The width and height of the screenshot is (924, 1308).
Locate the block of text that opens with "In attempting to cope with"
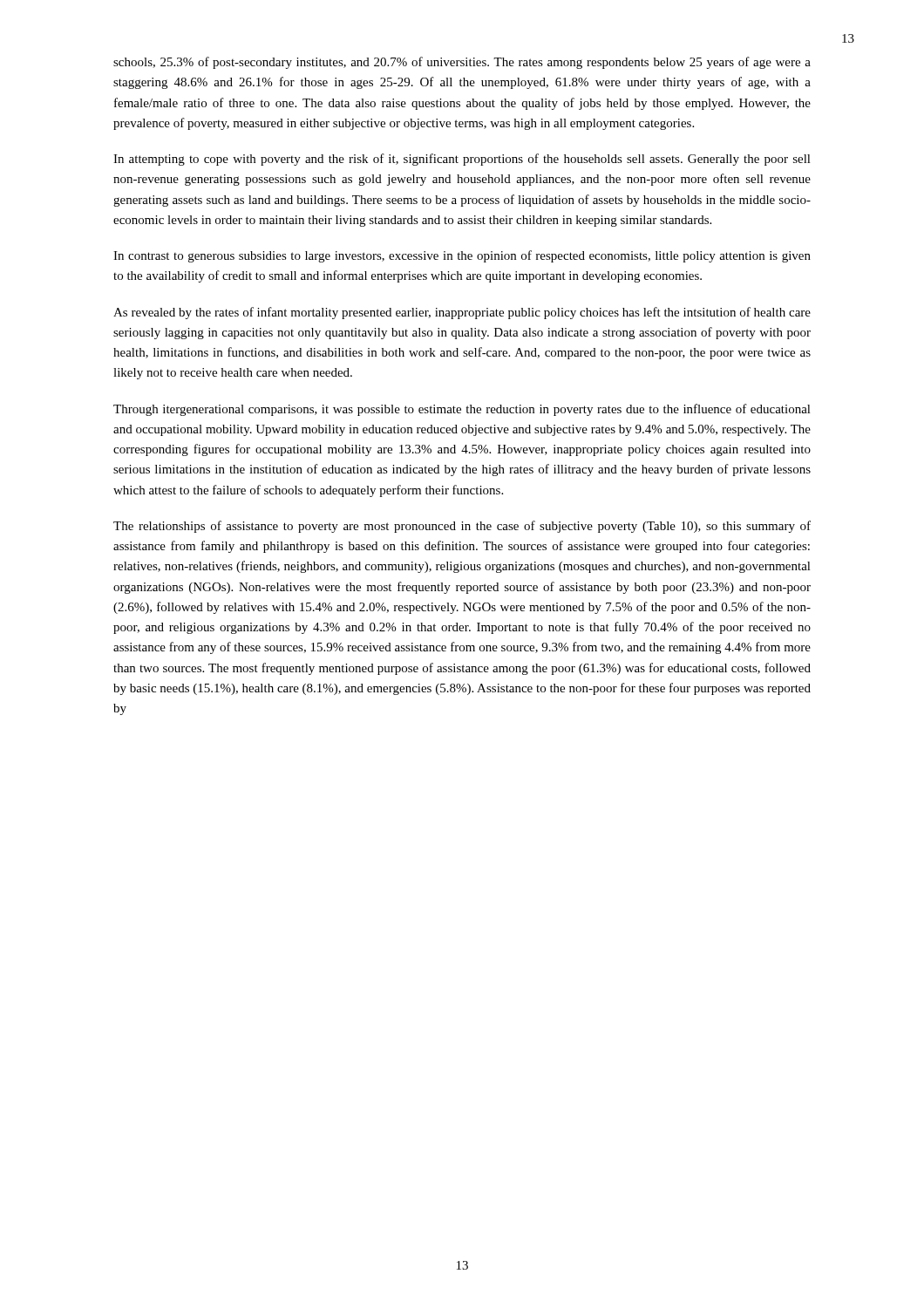462,189
